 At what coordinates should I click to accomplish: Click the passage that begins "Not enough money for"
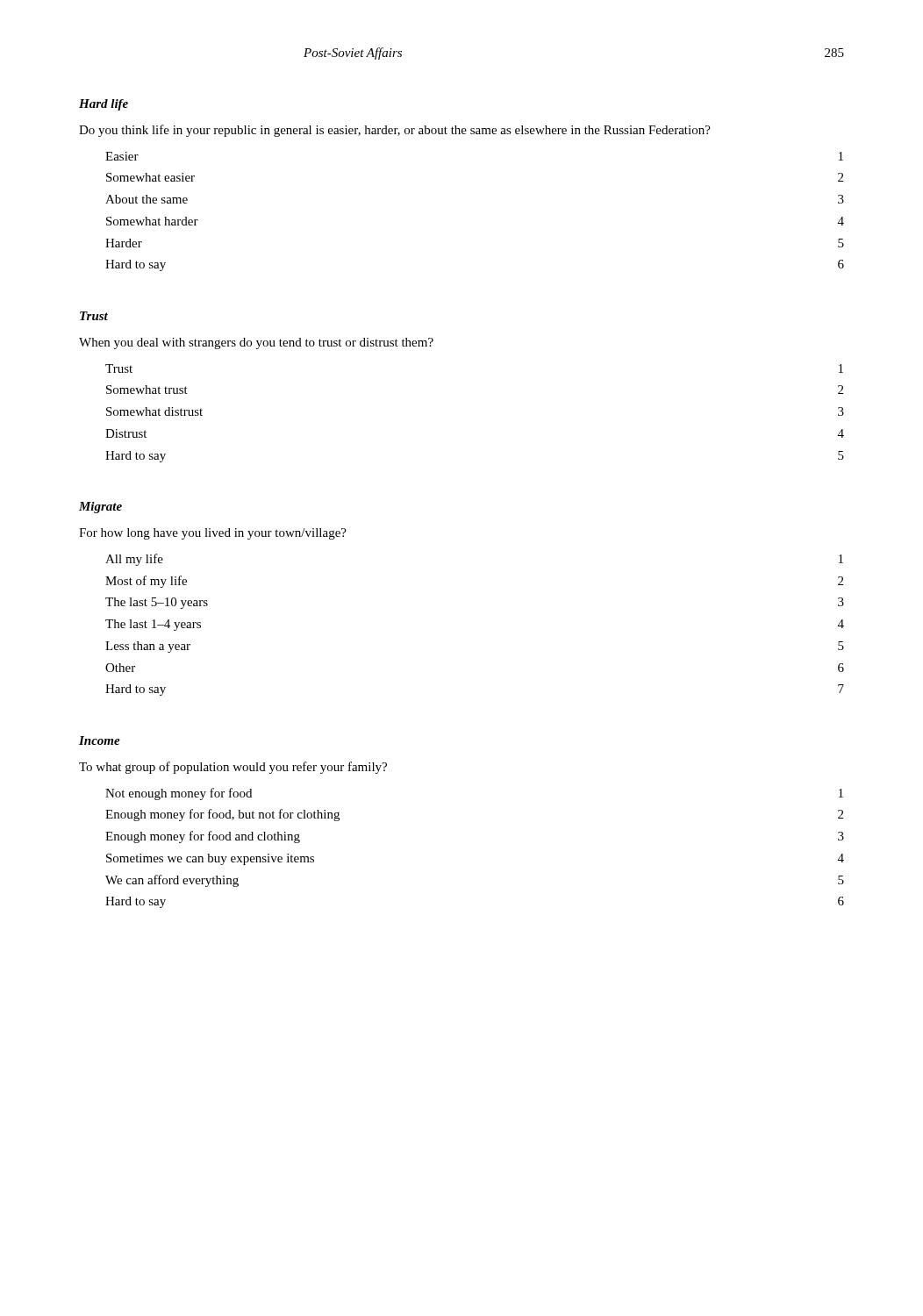181,794
